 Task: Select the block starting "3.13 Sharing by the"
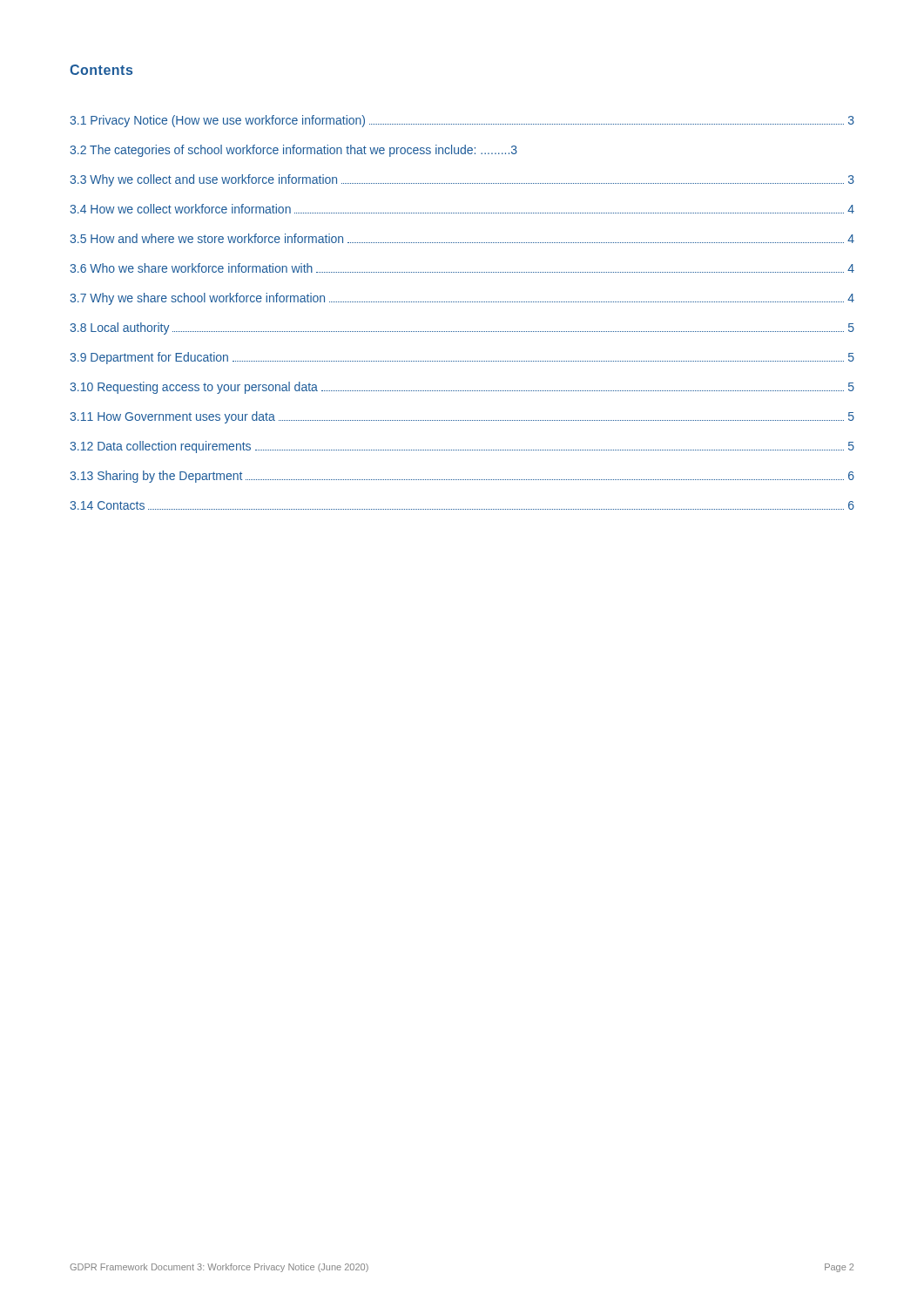click(462, 476)
